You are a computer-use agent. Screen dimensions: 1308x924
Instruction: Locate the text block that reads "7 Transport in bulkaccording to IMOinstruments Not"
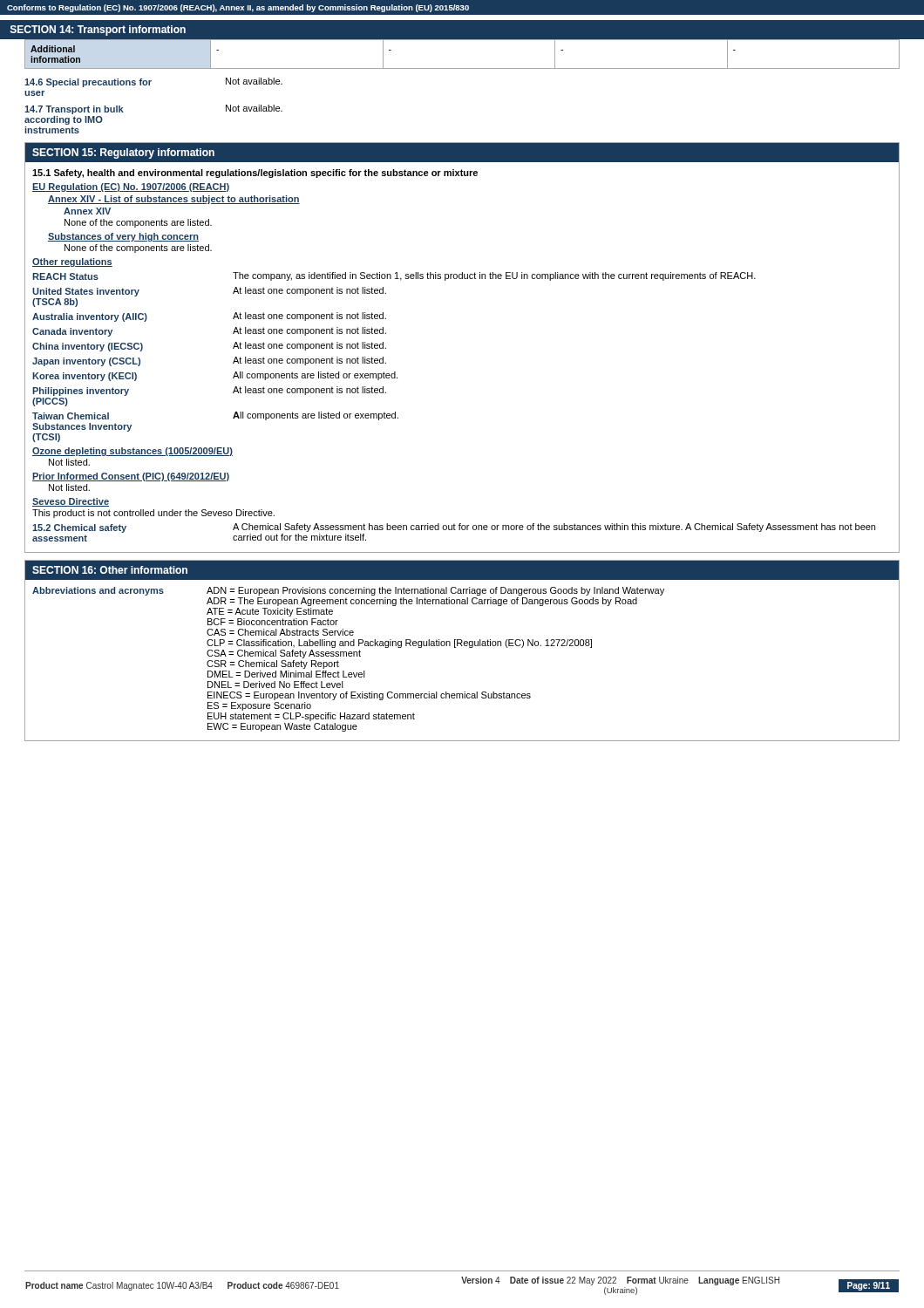pyautogui.click(x=72, y=109)
